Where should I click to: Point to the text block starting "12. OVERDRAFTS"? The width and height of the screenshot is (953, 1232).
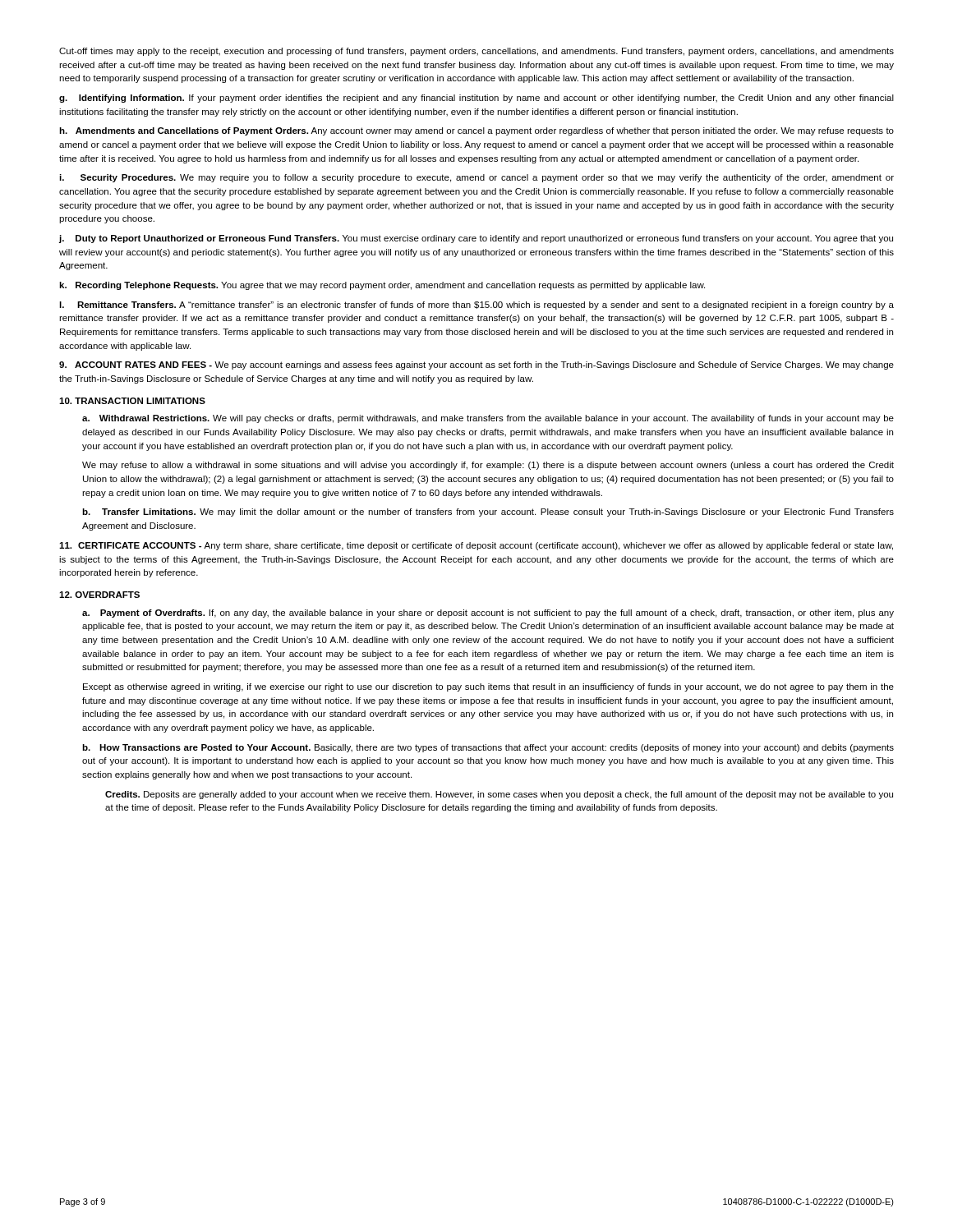(100, 595)
